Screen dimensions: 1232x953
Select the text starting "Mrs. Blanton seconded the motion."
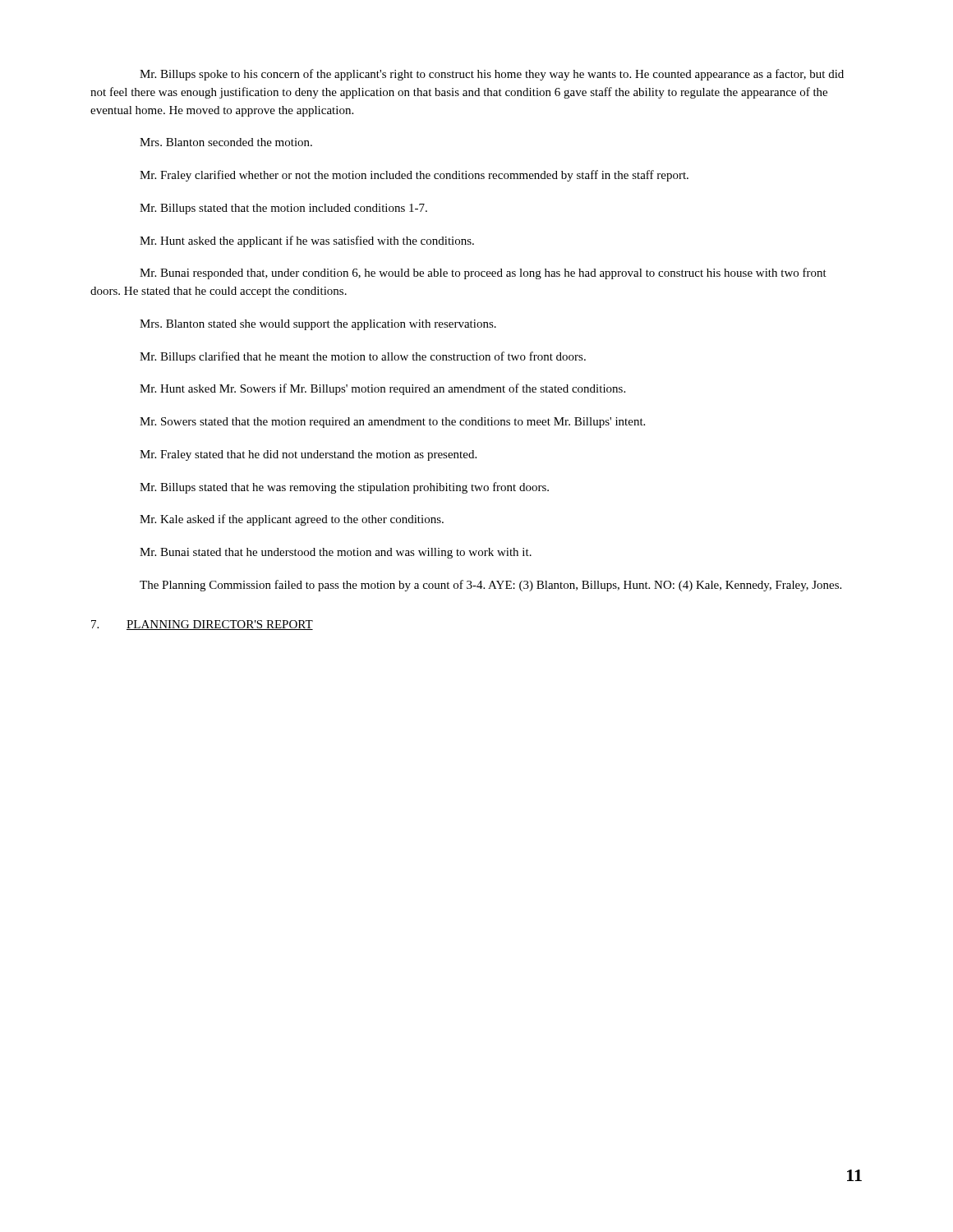226,142
